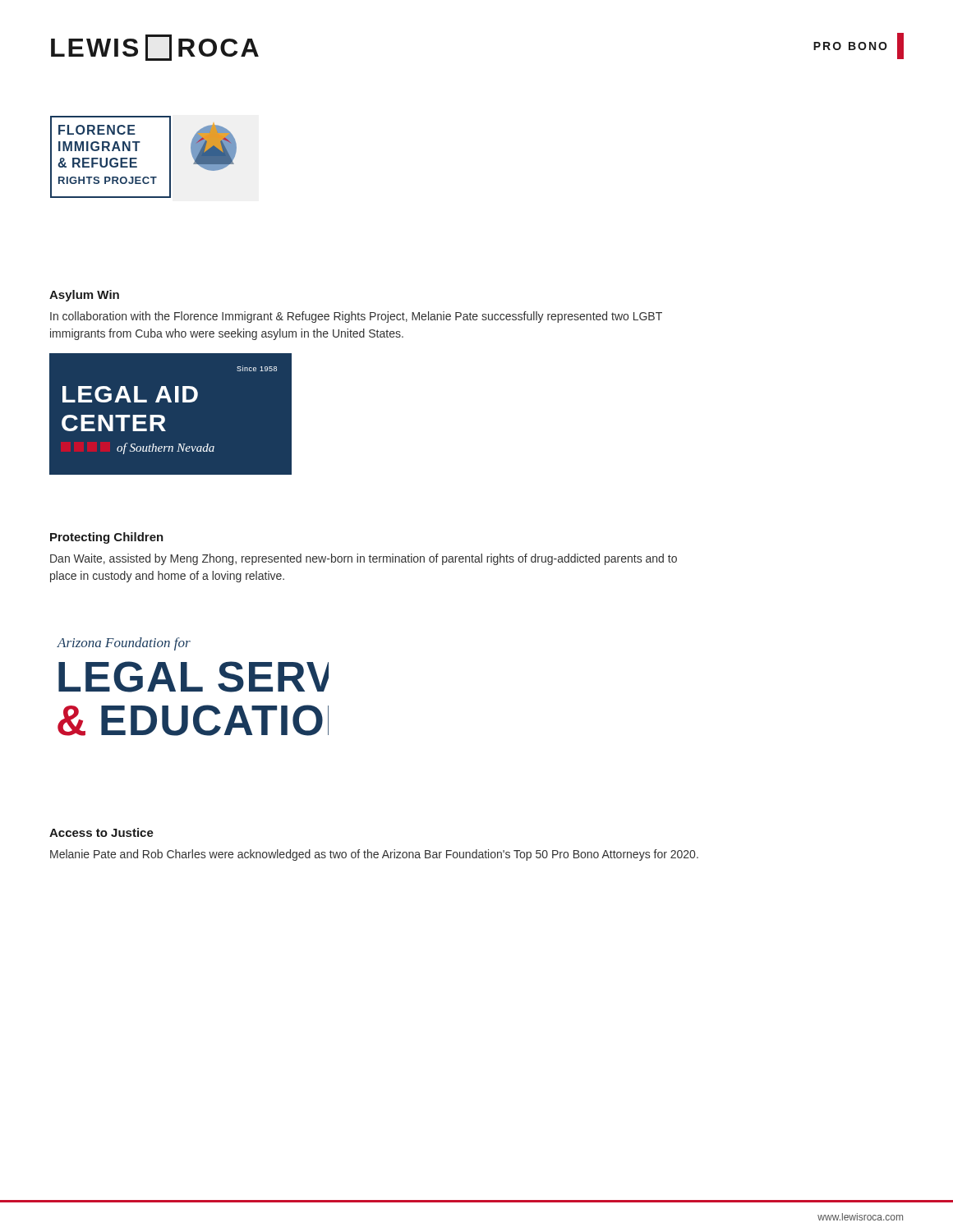Point to the region starting "Melanie Pate and Rob Charles were"
953x1232 pixels.
pyautogui.click(x=374, y=855)
